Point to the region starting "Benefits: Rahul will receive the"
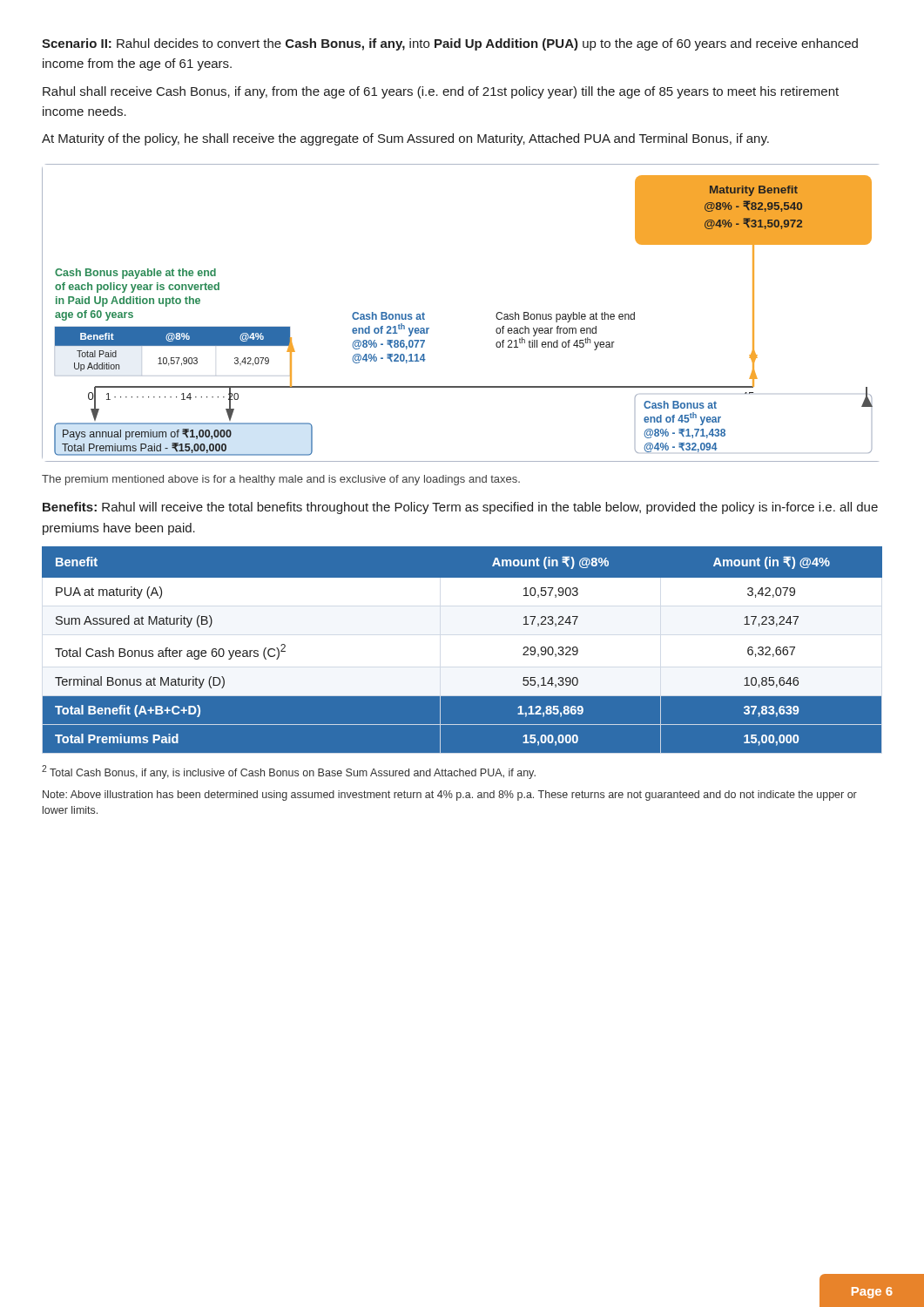Image resolution: width=924 pixels, height=1307 pixels. (x=460, y=517)
